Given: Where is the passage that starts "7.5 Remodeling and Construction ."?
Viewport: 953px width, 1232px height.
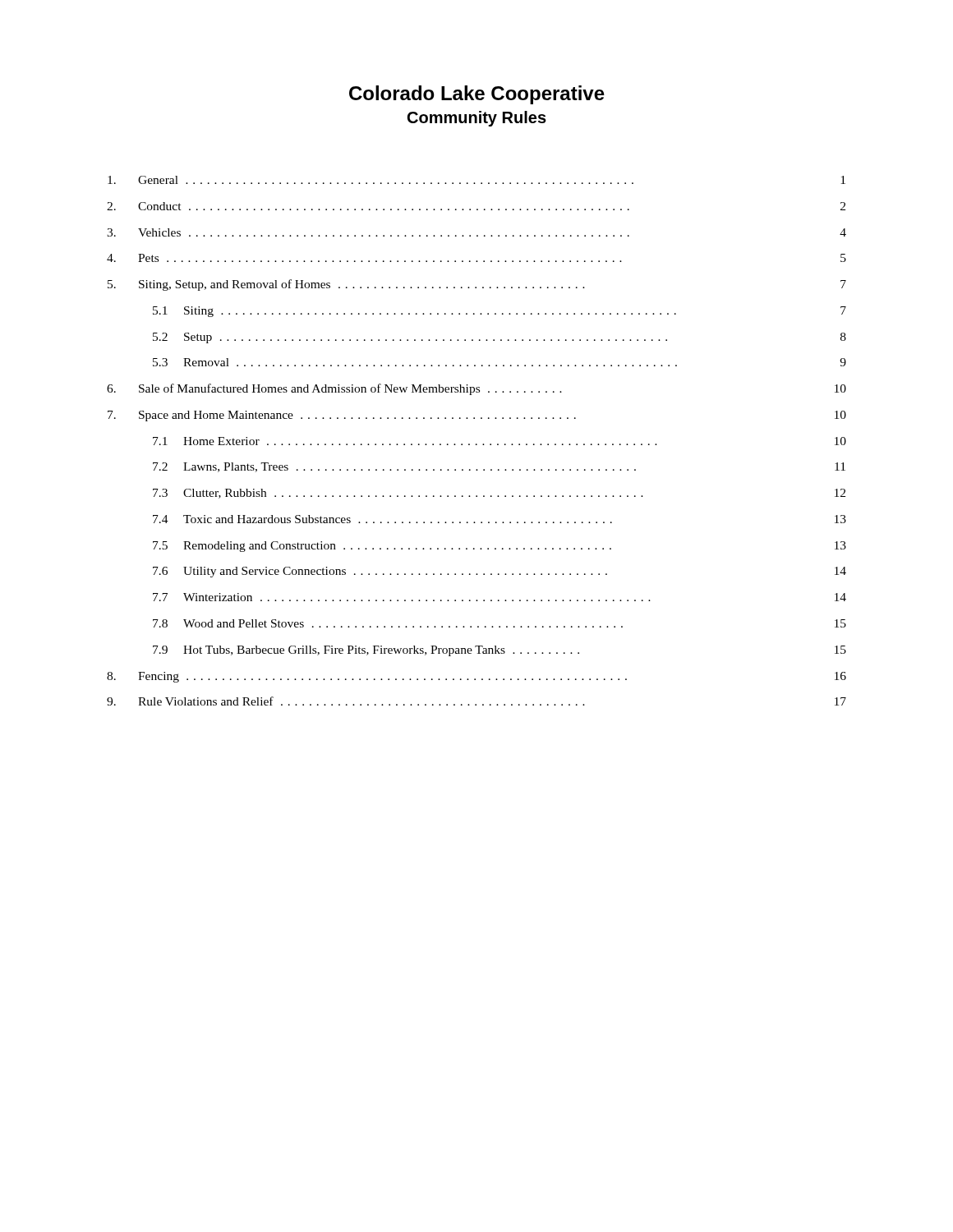Looking at the screenshot, I should pyautogui.click(x=499, y=545).
